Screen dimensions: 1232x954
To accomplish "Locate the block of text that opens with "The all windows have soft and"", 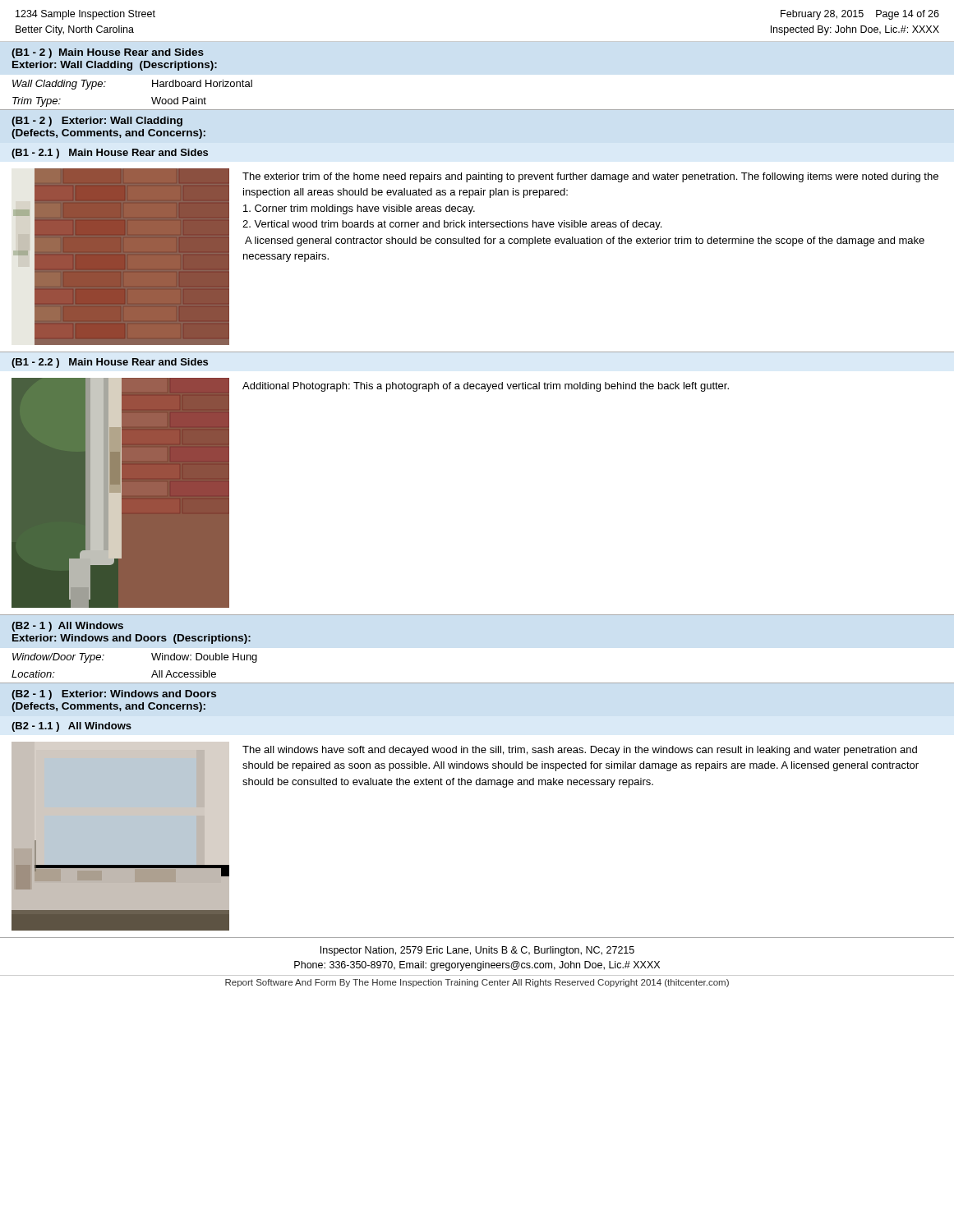I will pos(581,765).
